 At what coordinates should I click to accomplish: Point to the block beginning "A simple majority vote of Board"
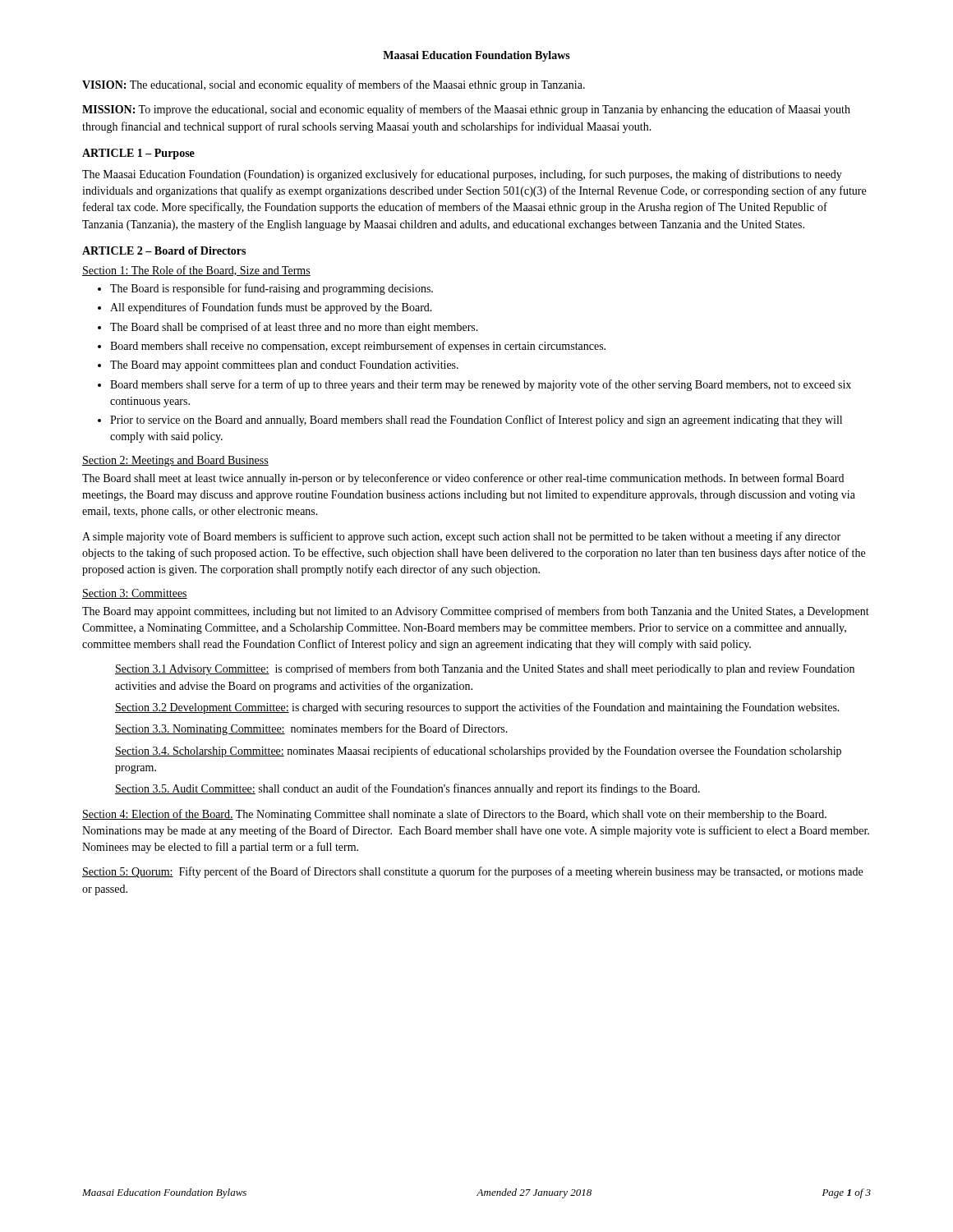474,553
